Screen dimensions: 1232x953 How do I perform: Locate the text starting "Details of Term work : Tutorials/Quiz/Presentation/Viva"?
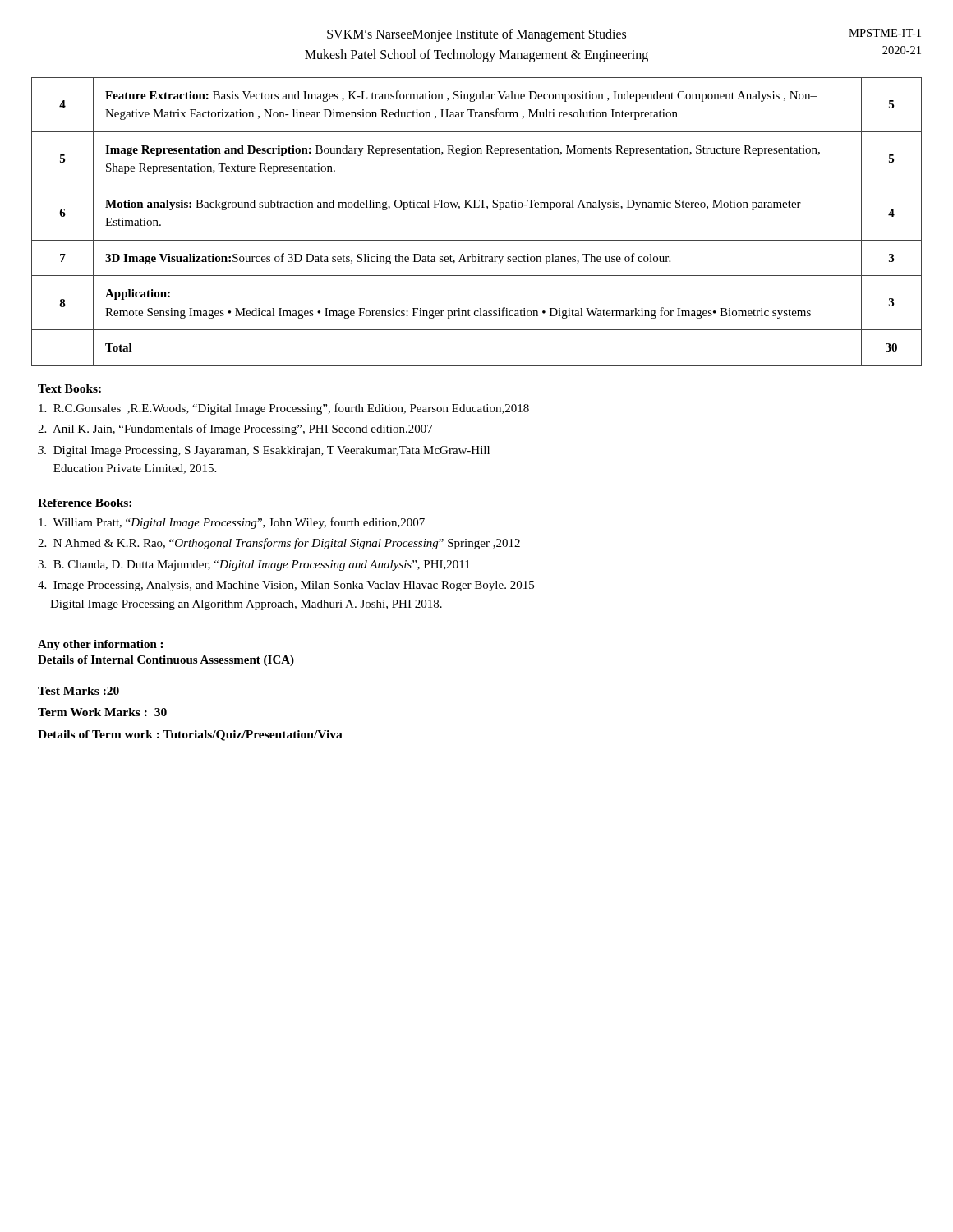(x=190, y=734)
